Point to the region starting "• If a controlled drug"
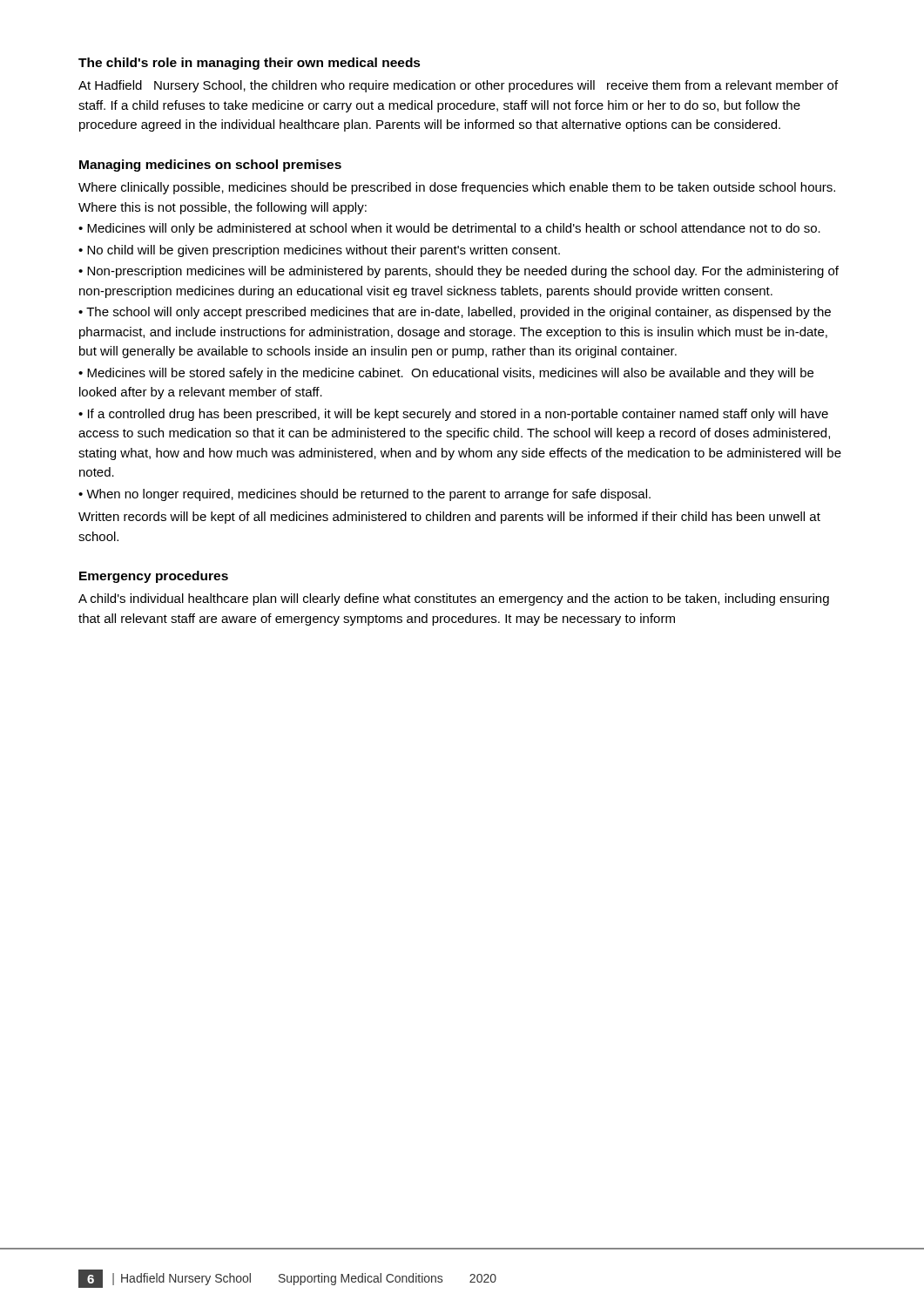The height and width of the screenshot is (1307, 924). coord(460,442)
